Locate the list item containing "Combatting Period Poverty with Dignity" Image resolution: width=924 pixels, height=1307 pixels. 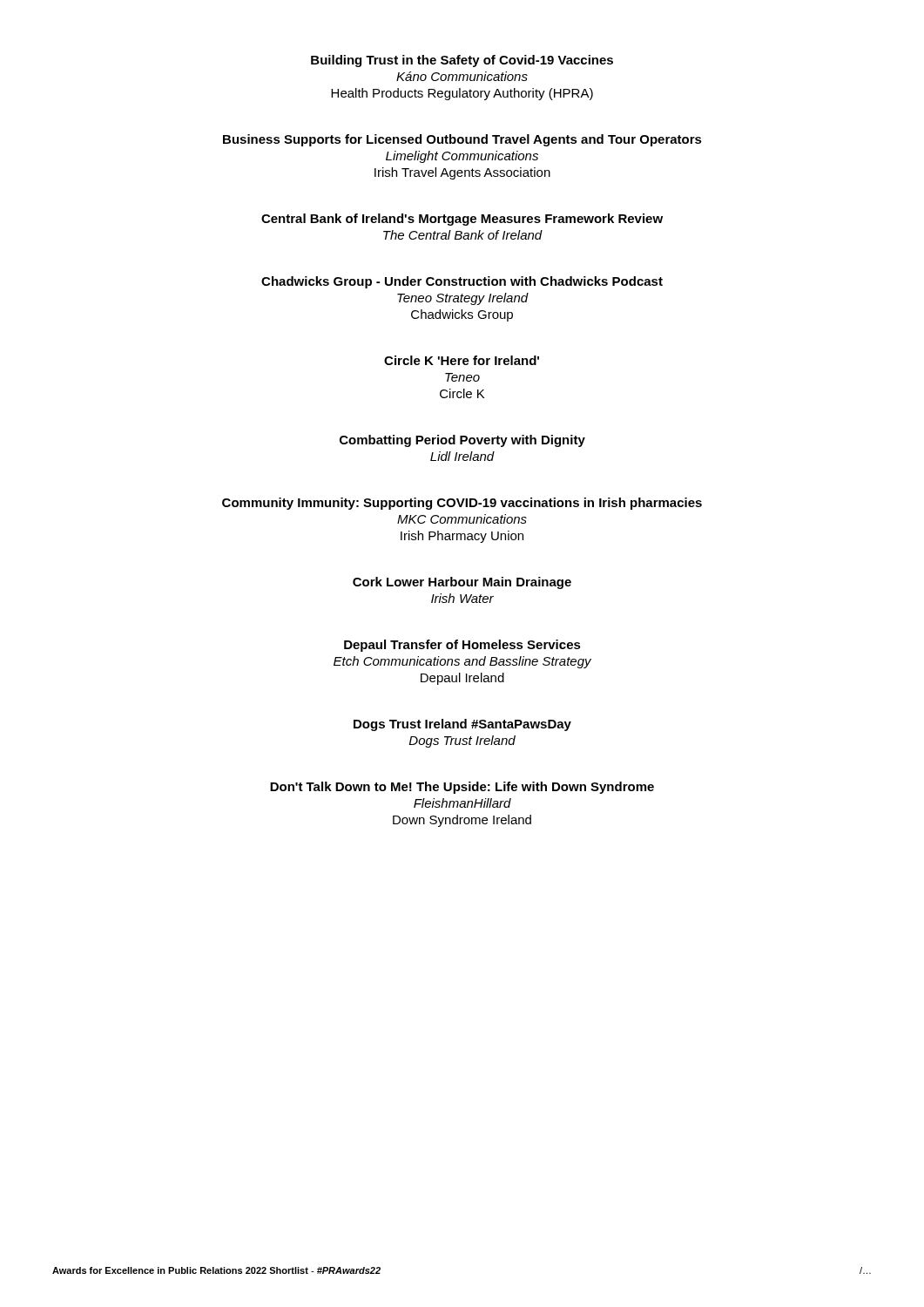coord(462,448)
